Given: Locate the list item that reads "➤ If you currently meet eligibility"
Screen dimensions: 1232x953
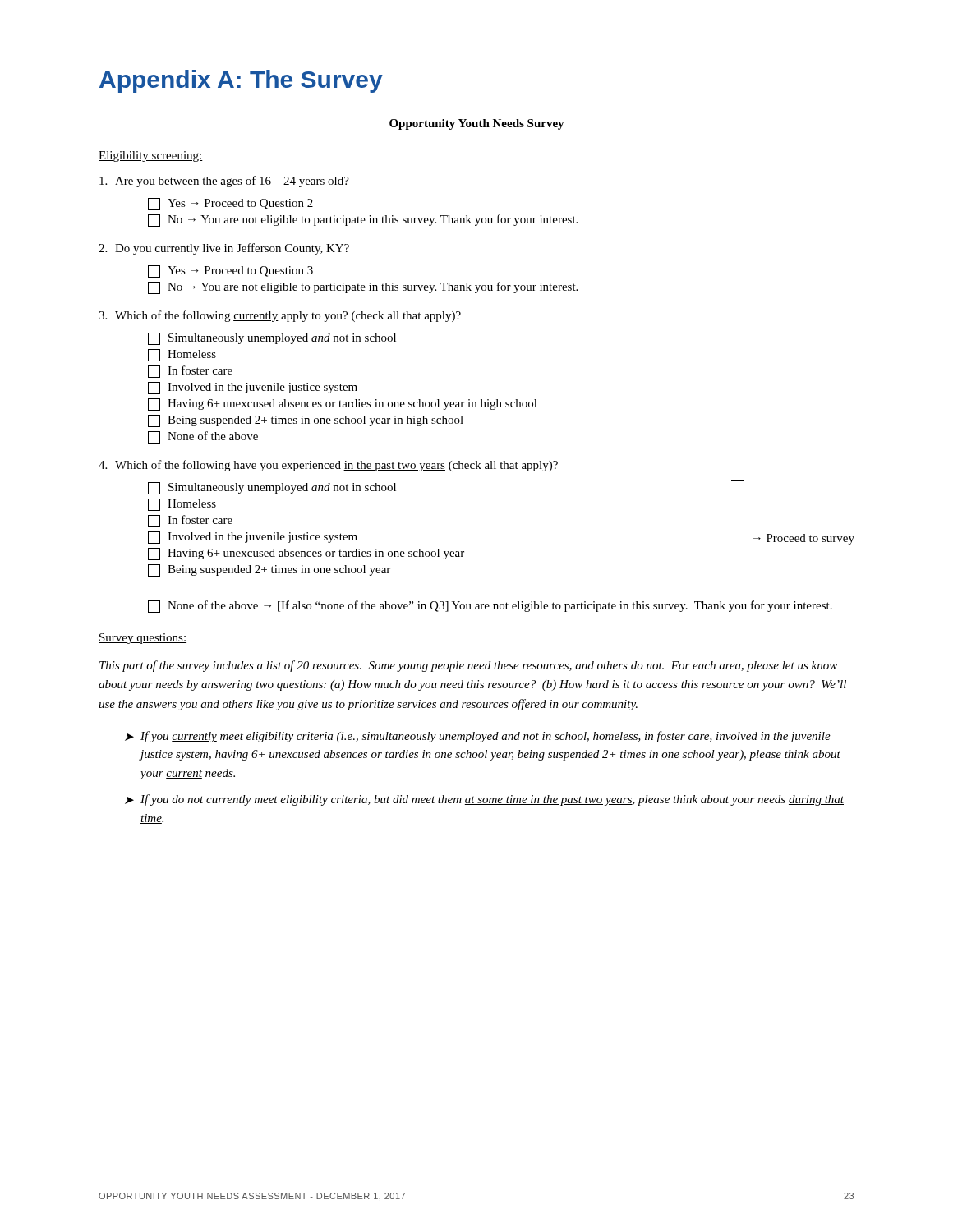Looking at the screenshot, I should coord(489,754).
